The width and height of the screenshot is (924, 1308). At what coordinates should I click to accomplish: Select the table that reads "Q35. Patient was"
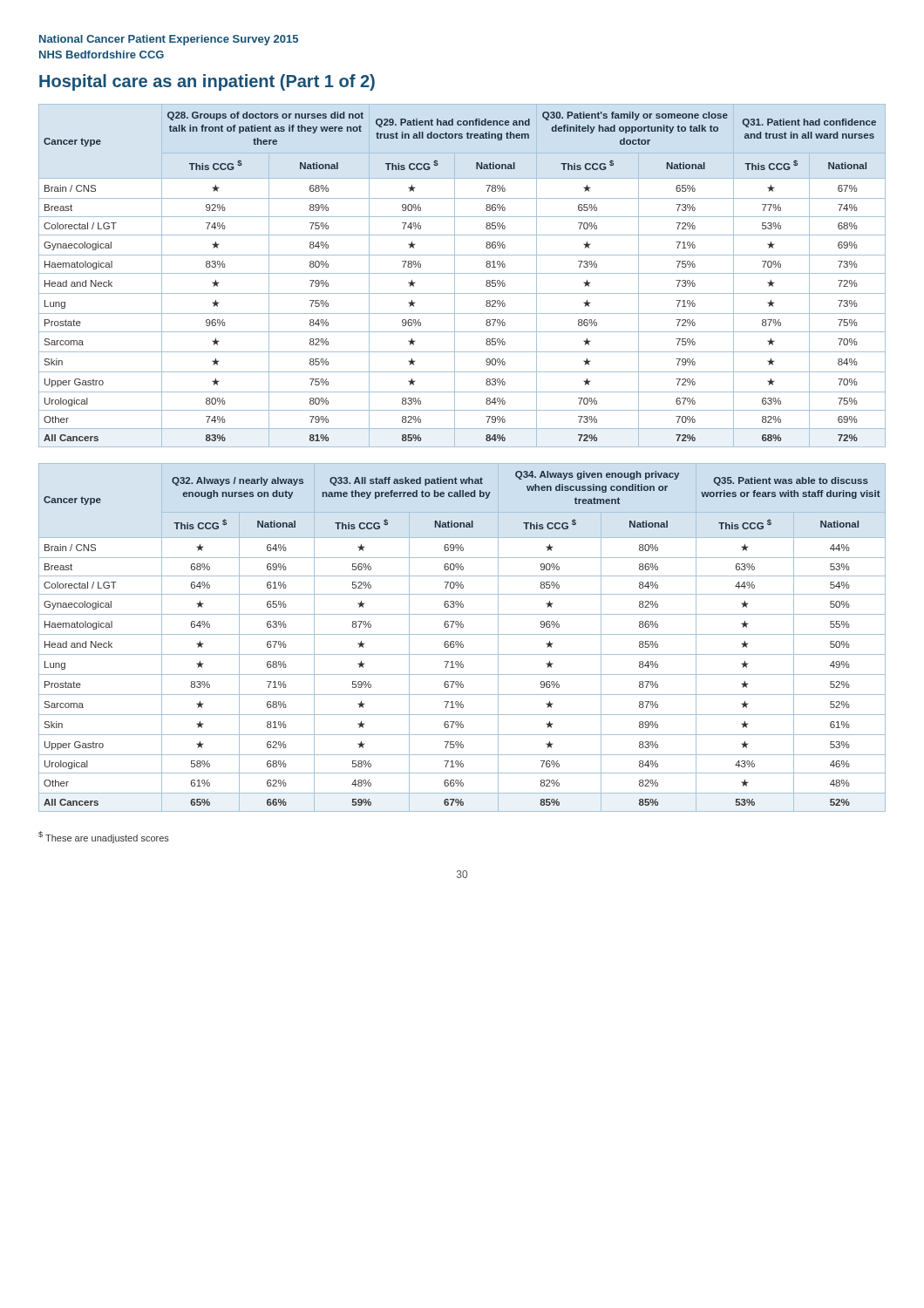(462, 637)
